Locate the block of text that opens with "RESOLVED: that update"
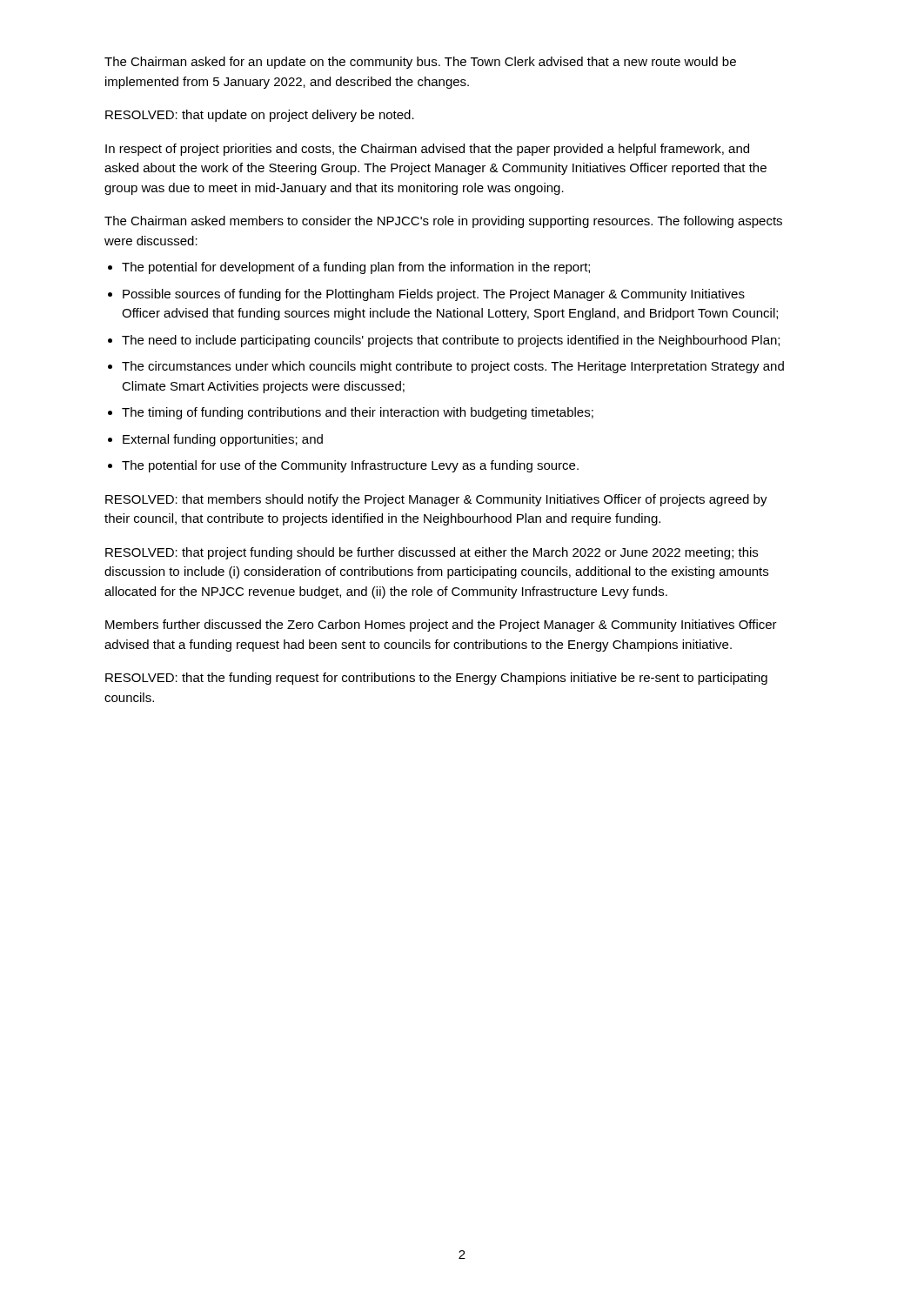 click(260, 114)
